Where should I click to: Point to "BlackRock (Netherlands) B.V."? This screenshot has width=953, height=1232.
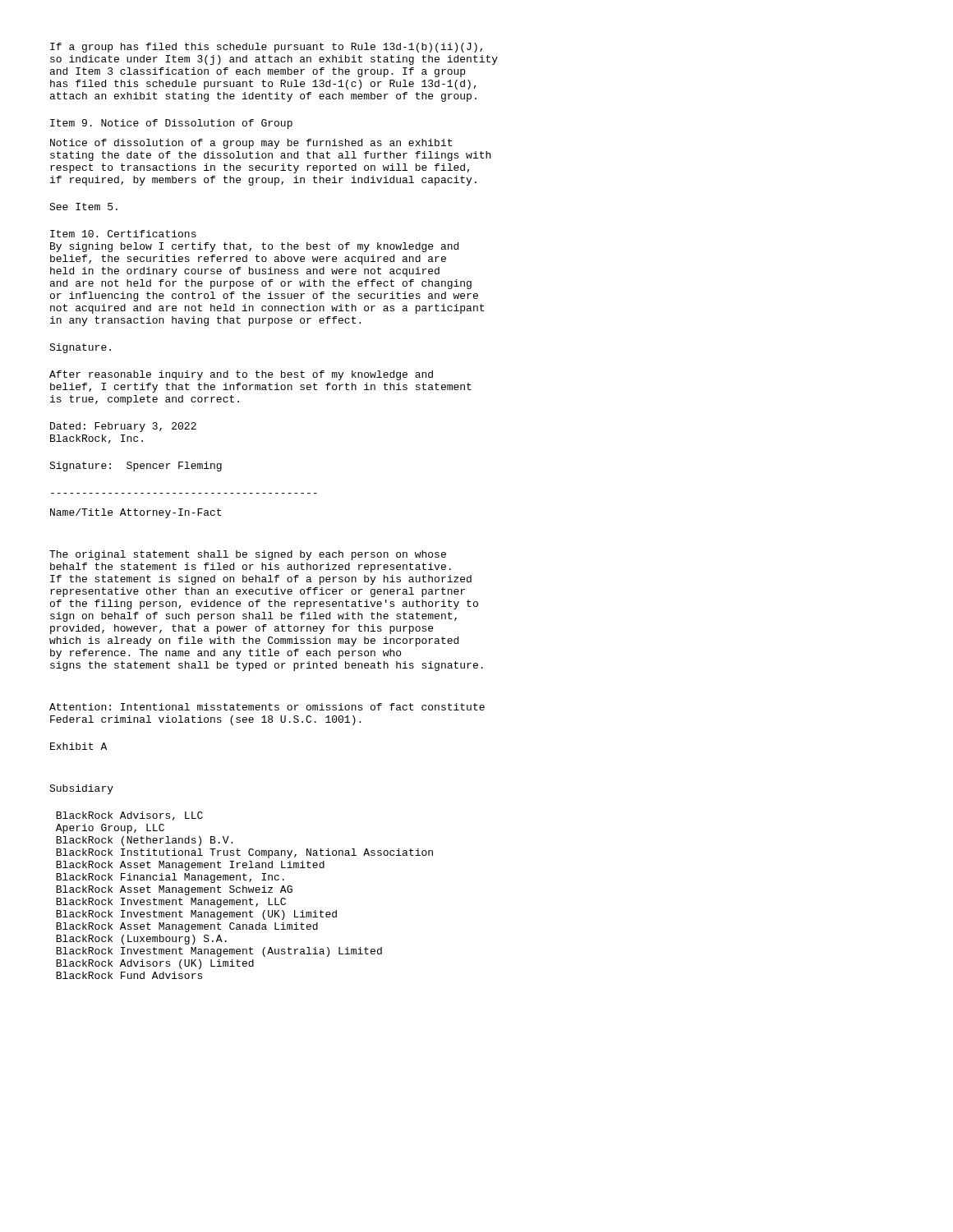click(144, 841)
